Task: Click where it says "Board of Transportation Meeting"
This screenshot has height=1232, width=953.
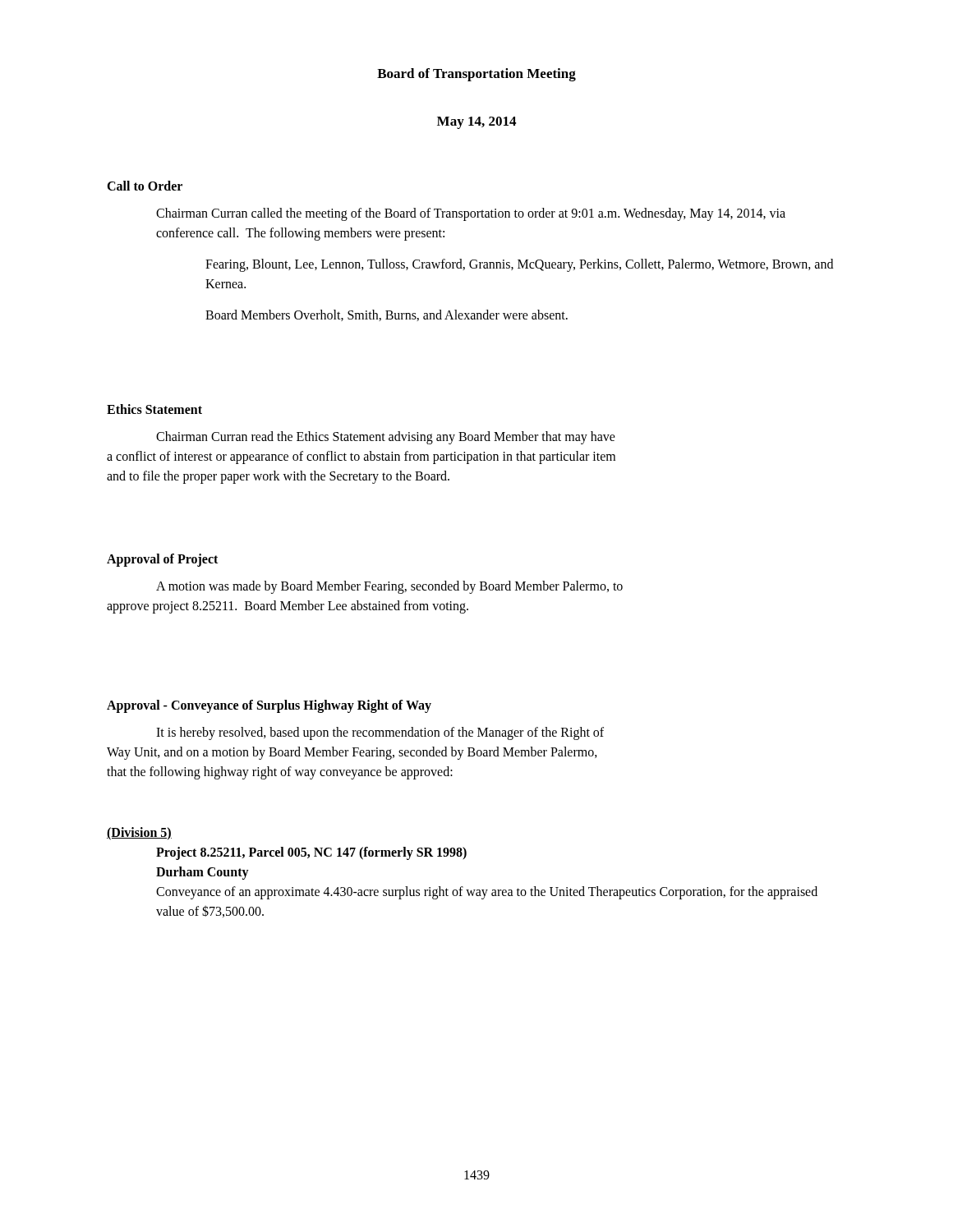Action: pyautogui.click(x=476, y=73)
